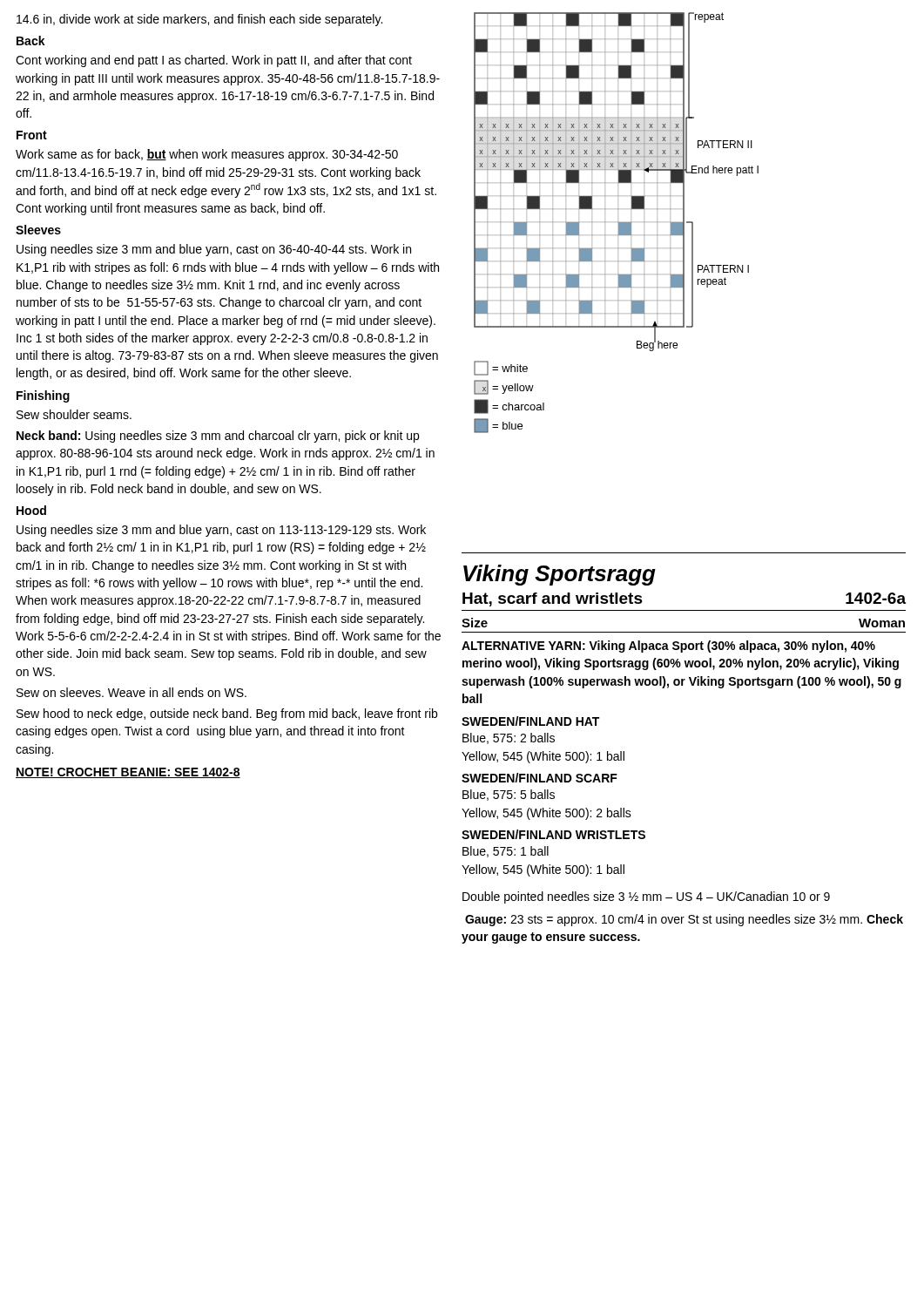Image resolution: width=924 pixels, height=1307 pixels.
Task: Locate the text containing "Yellow, 545 (White 500): 2 balls"
Action: point(546,813)
